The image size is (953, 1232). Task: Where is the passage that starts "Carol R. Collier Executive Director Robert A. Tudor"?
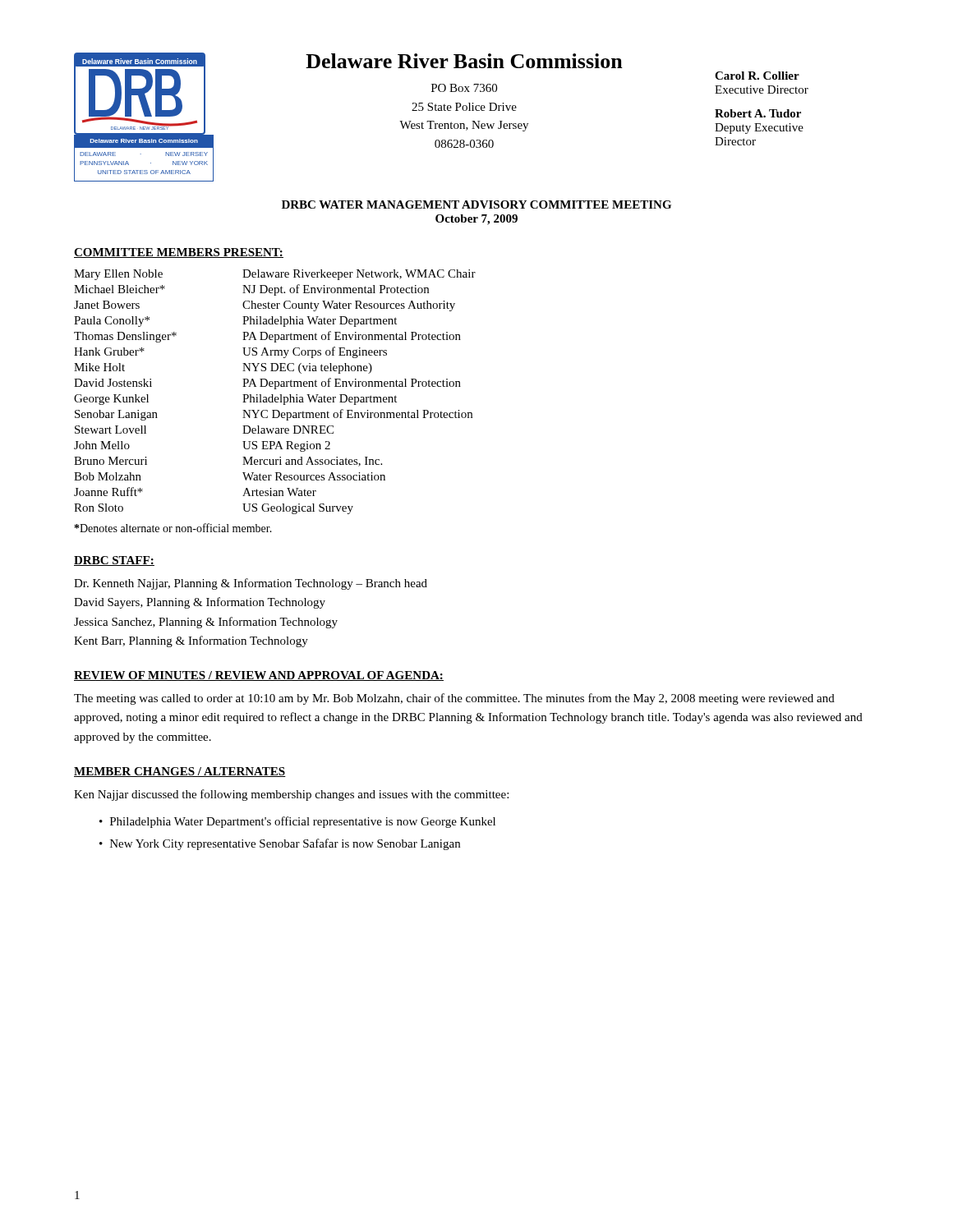pos(797,109)
